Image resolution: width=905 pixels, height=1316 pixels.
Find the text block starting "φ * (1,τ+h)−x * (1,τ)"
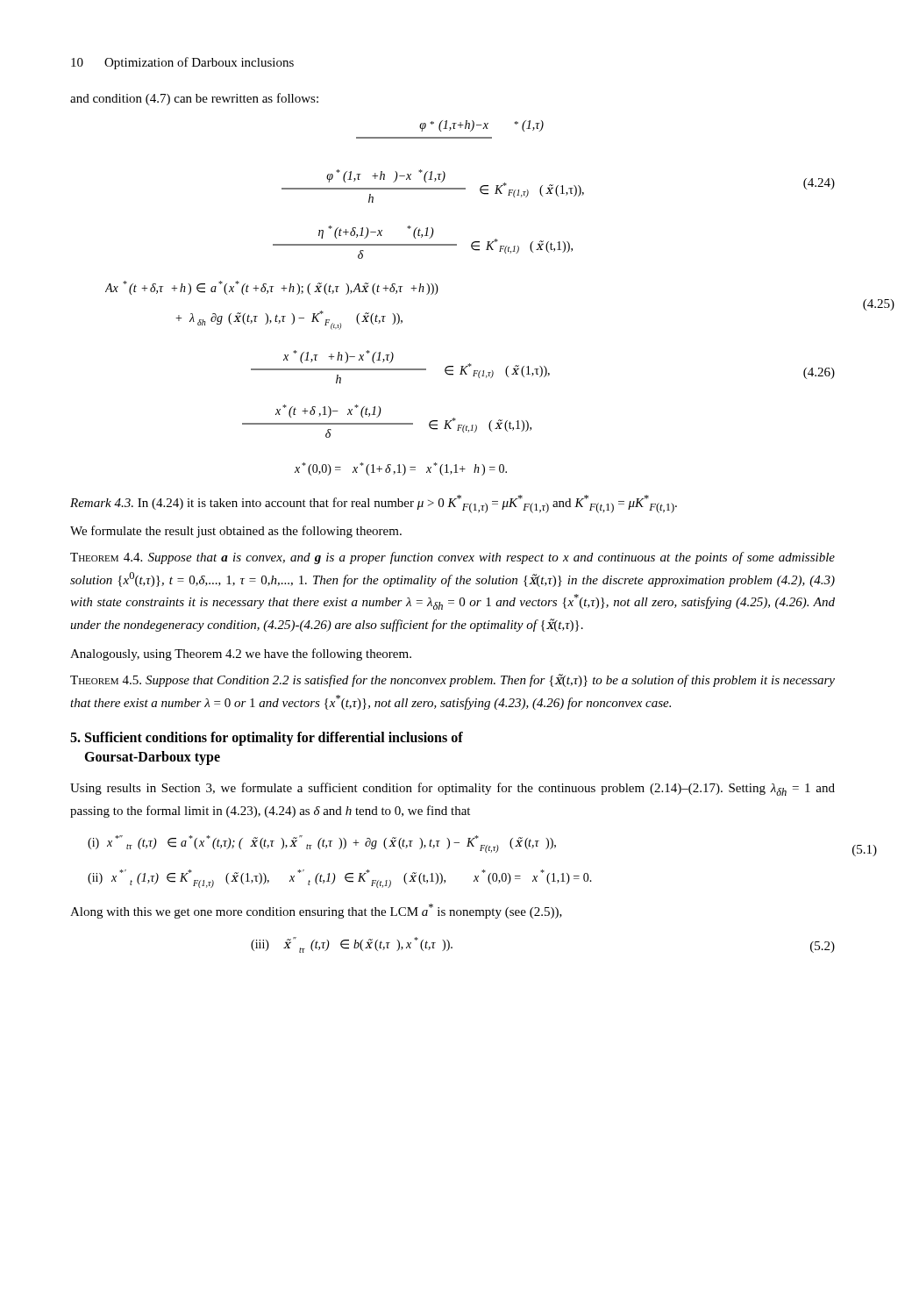coord(452,137)
